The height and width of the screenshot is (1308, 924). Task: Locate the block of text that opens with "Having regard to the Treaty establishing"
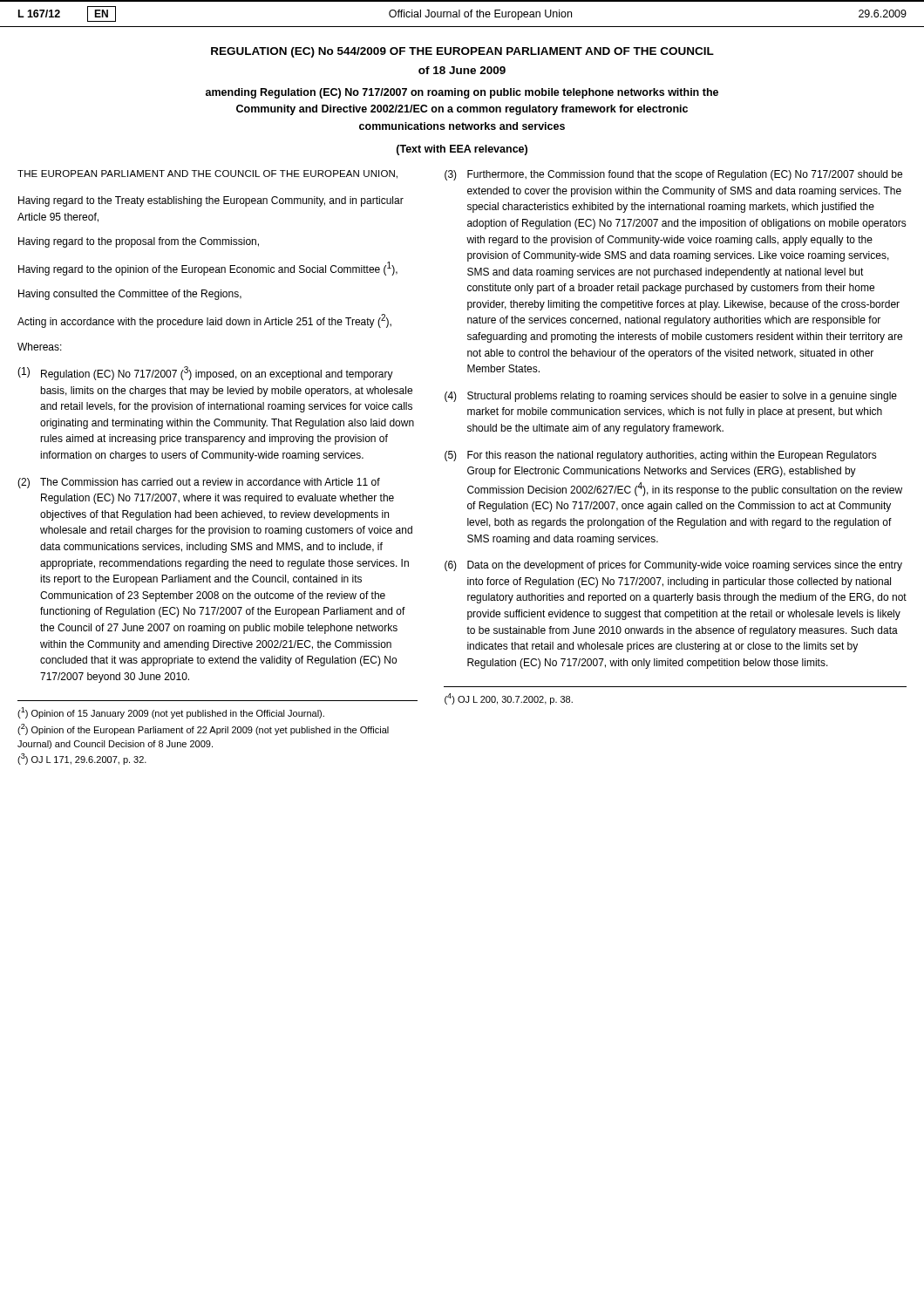pos(210,209)
